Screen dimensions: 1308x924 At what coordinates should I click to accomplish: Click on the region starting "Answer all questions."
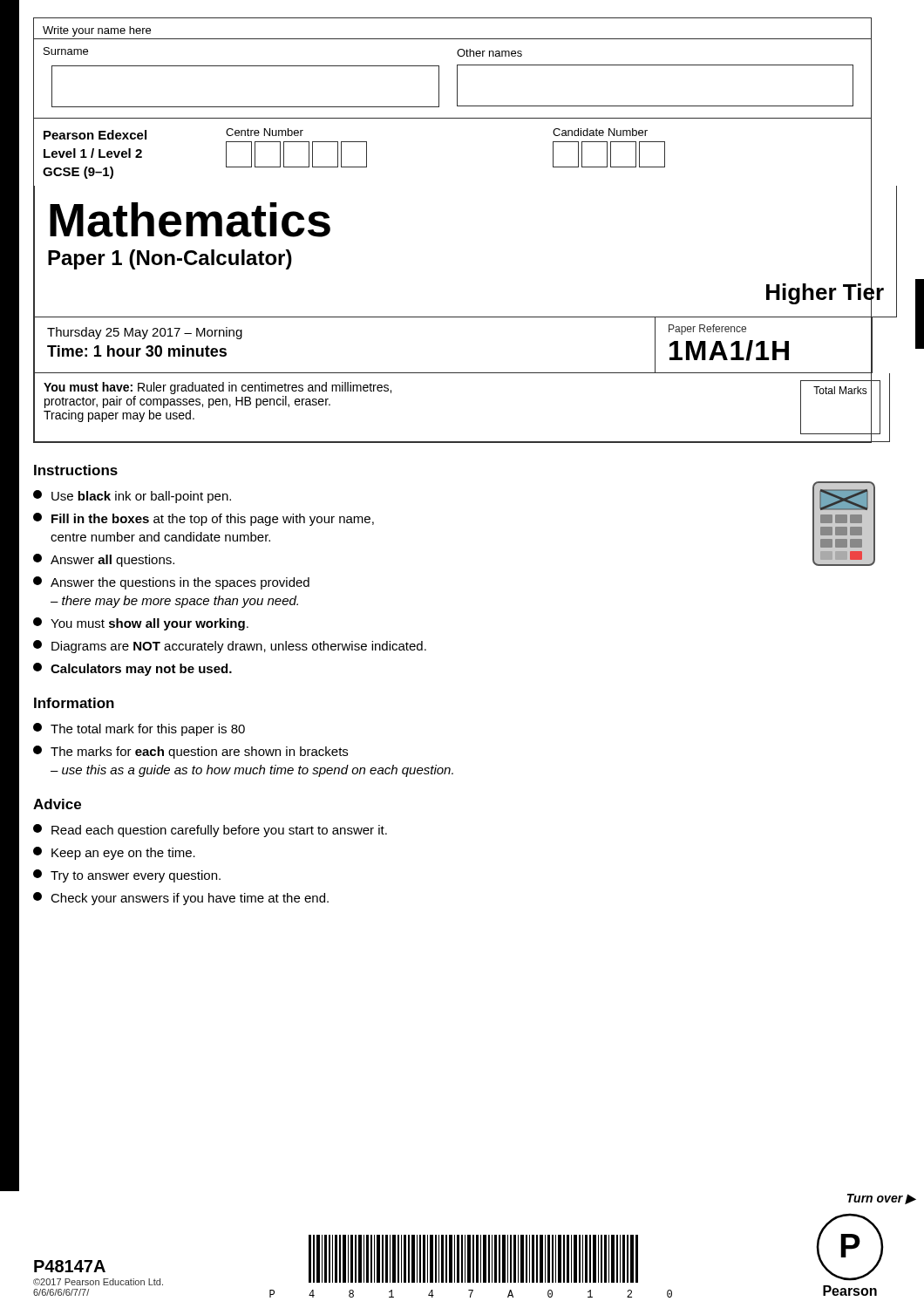tap(104, 560)
